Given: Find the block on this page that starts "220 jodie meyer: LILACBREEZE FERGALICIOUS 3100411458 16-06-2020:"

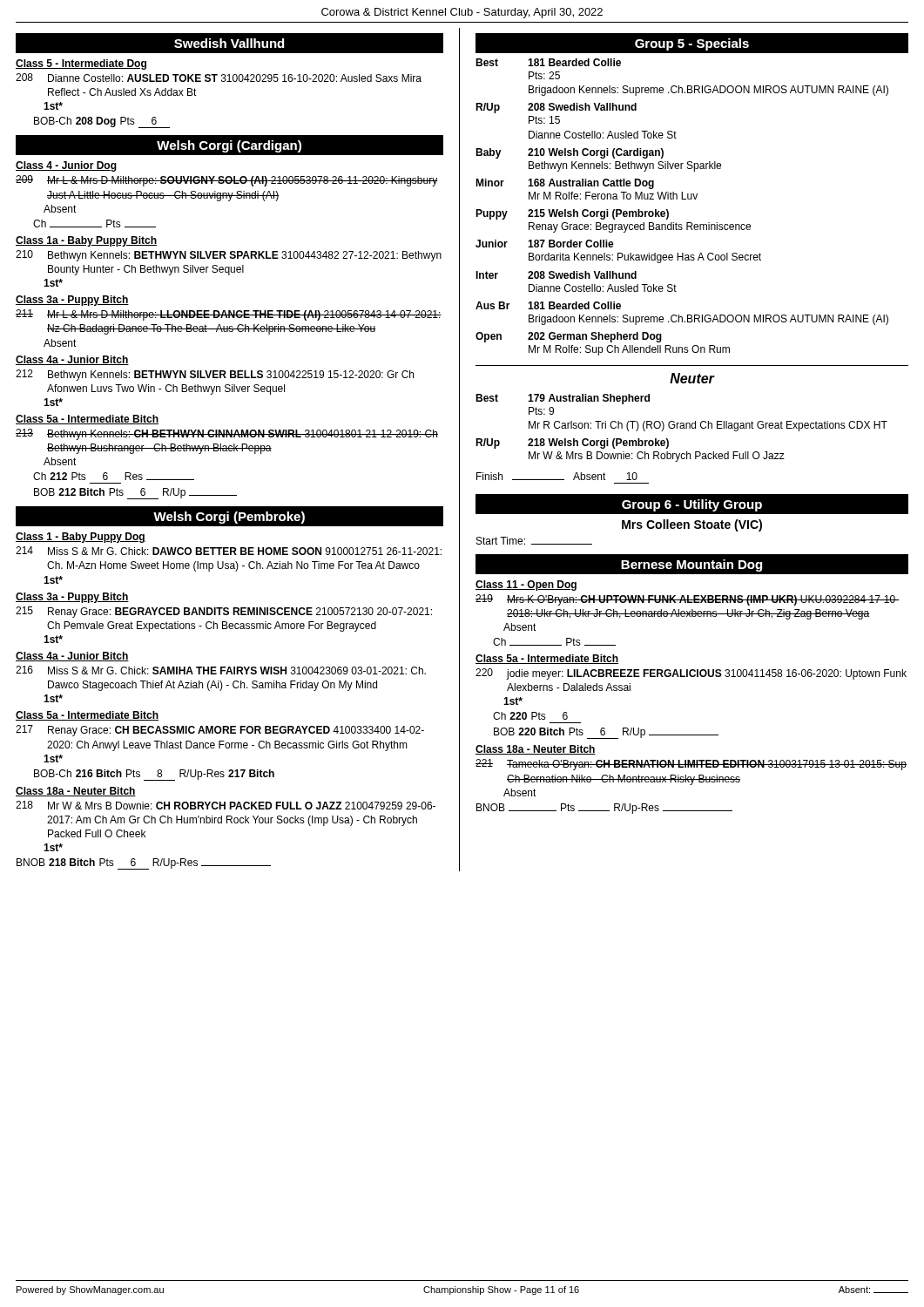Looking at the screenshot, I should pyautogui.click(x=692, y=687).
